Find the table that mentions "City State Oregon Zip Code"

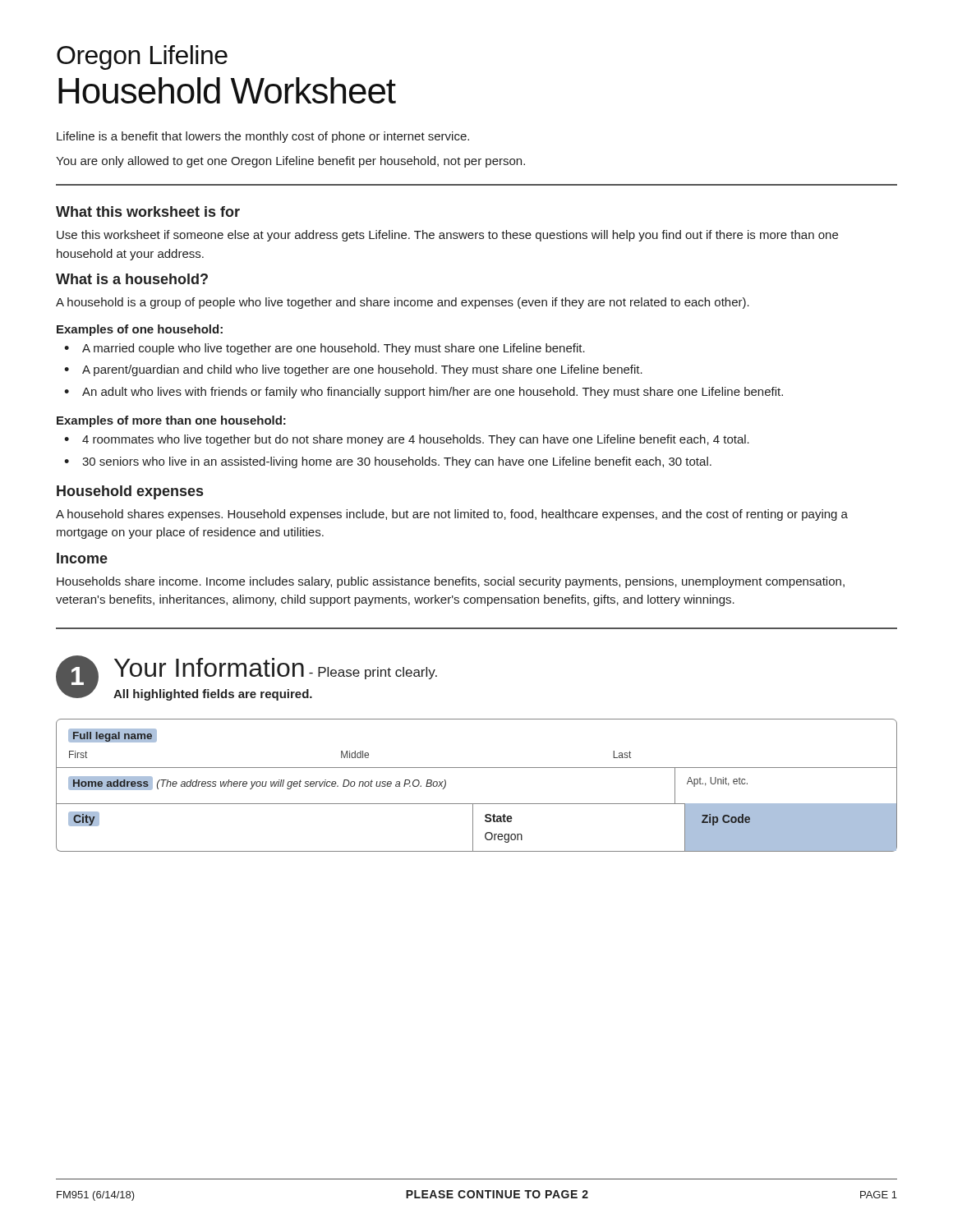[x=476, y=828]
